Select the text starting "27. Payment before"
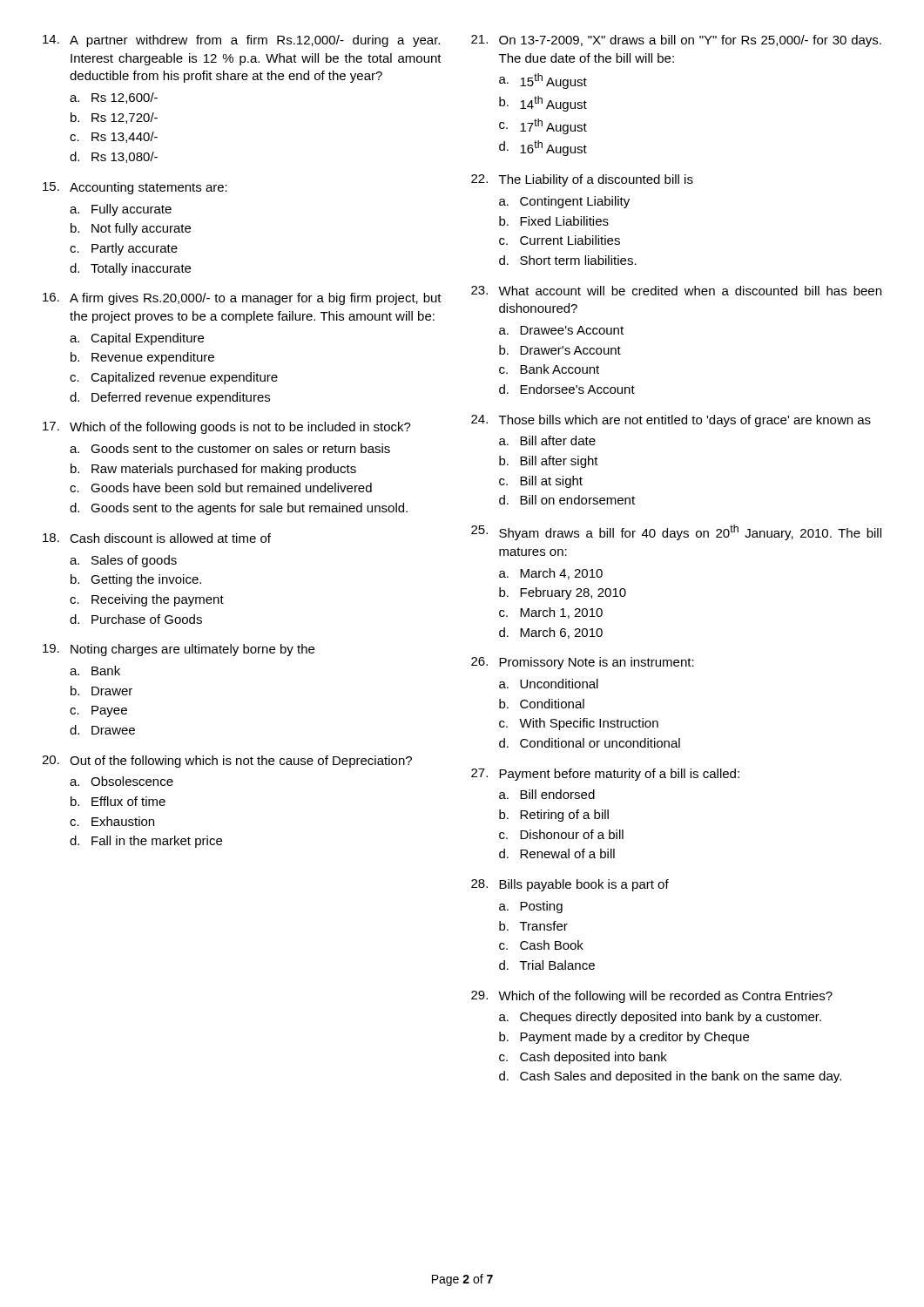 click(x=605, y=775)
